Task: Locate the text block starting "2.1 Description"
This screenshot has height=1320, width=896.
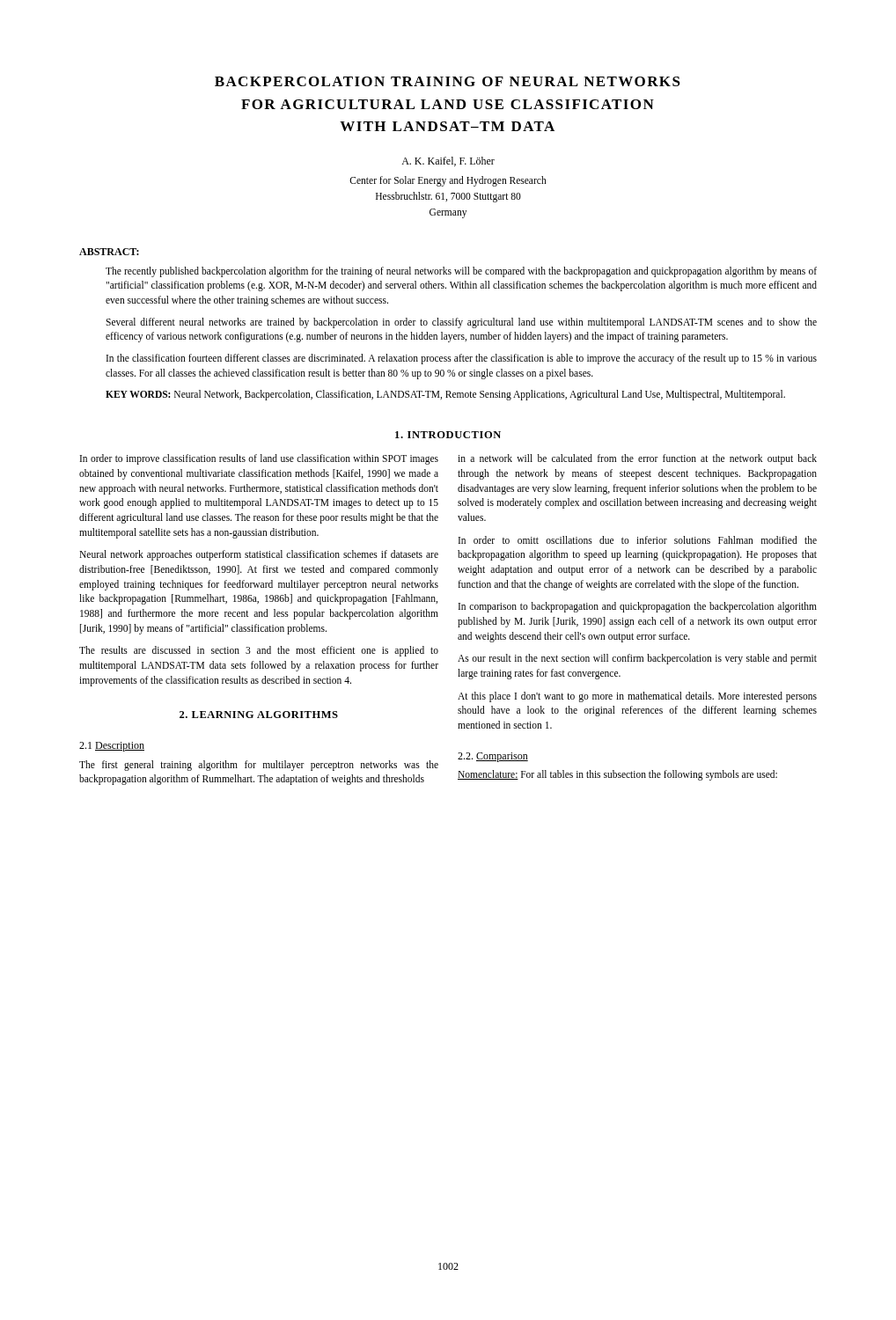Action: click(112, 746)
